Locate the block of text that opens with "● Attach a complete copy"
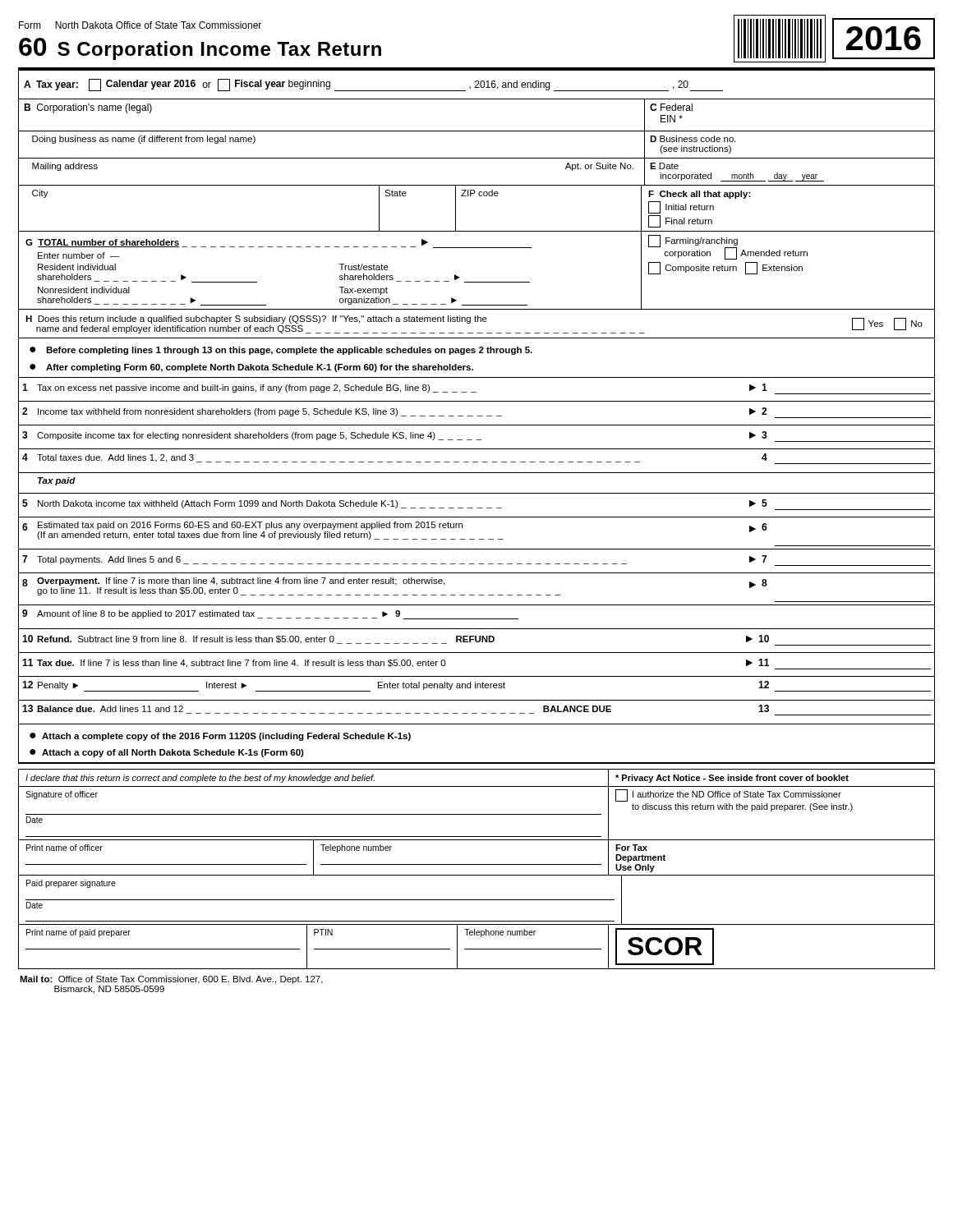 tap(220, 737)
